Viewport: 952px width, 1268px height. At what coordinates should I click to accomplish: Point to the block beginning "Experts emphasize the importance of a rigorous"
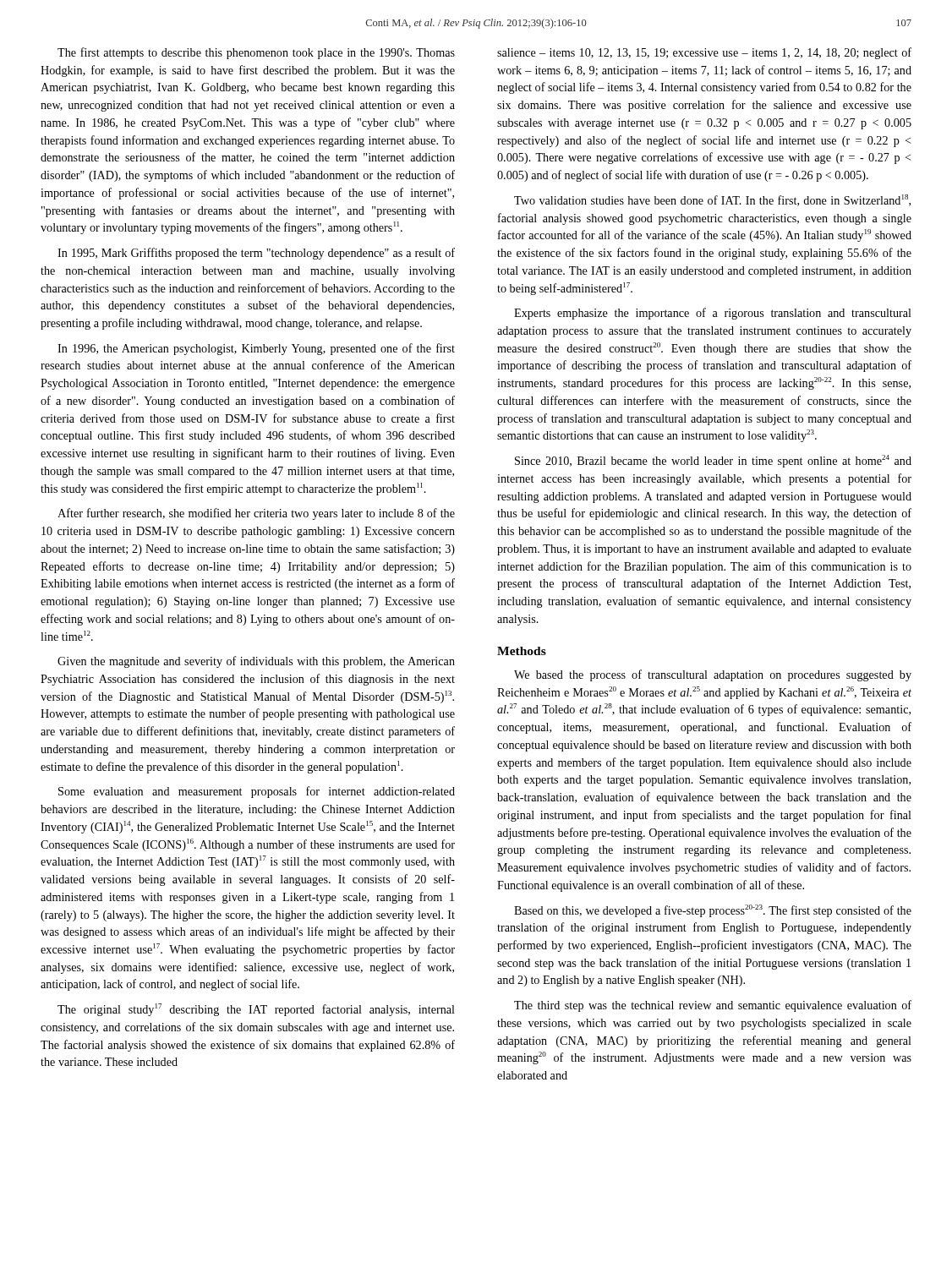[704, 375]
